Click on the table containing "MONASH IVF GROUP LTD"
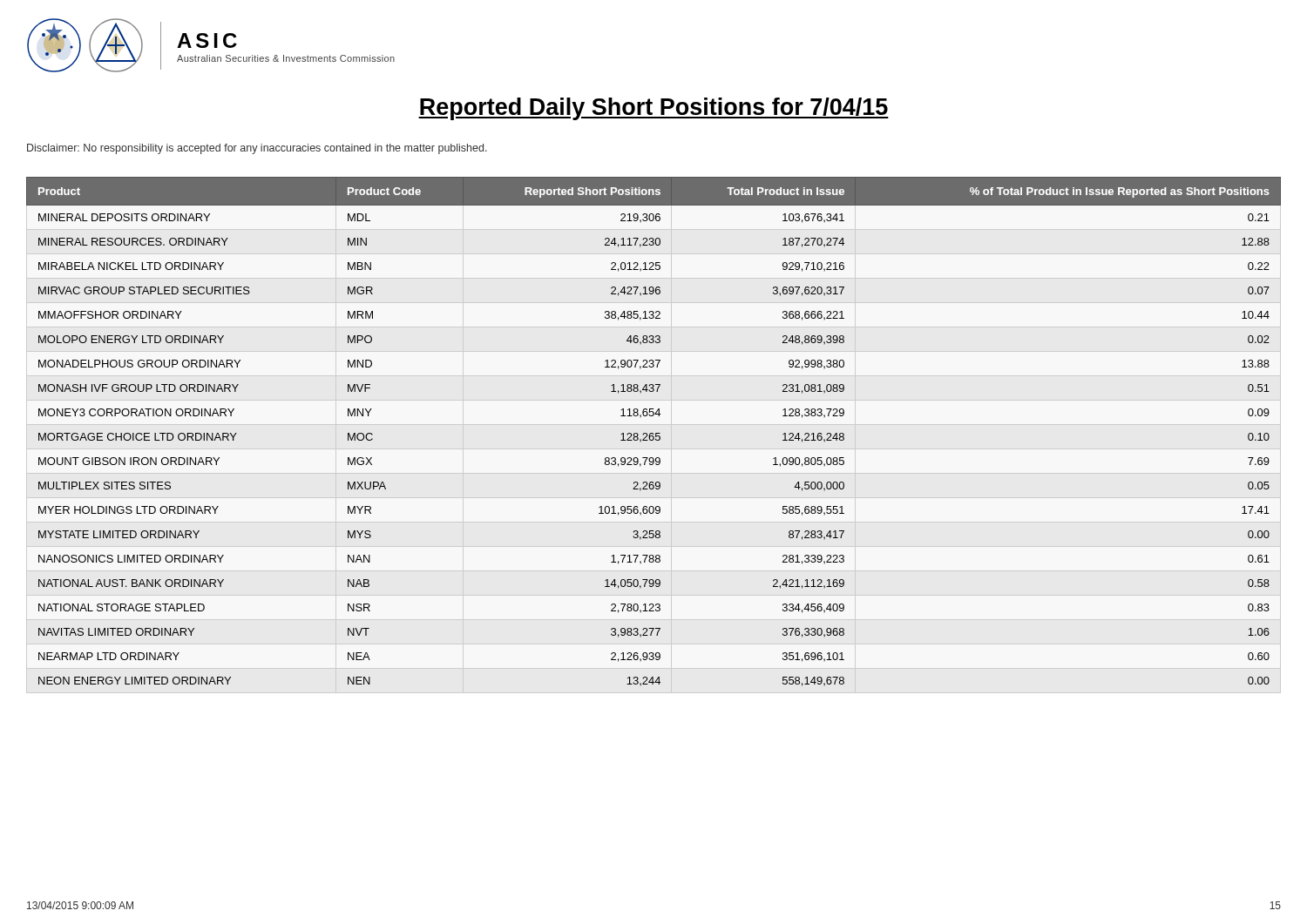The image size is (1307, 924). point(654,435)
